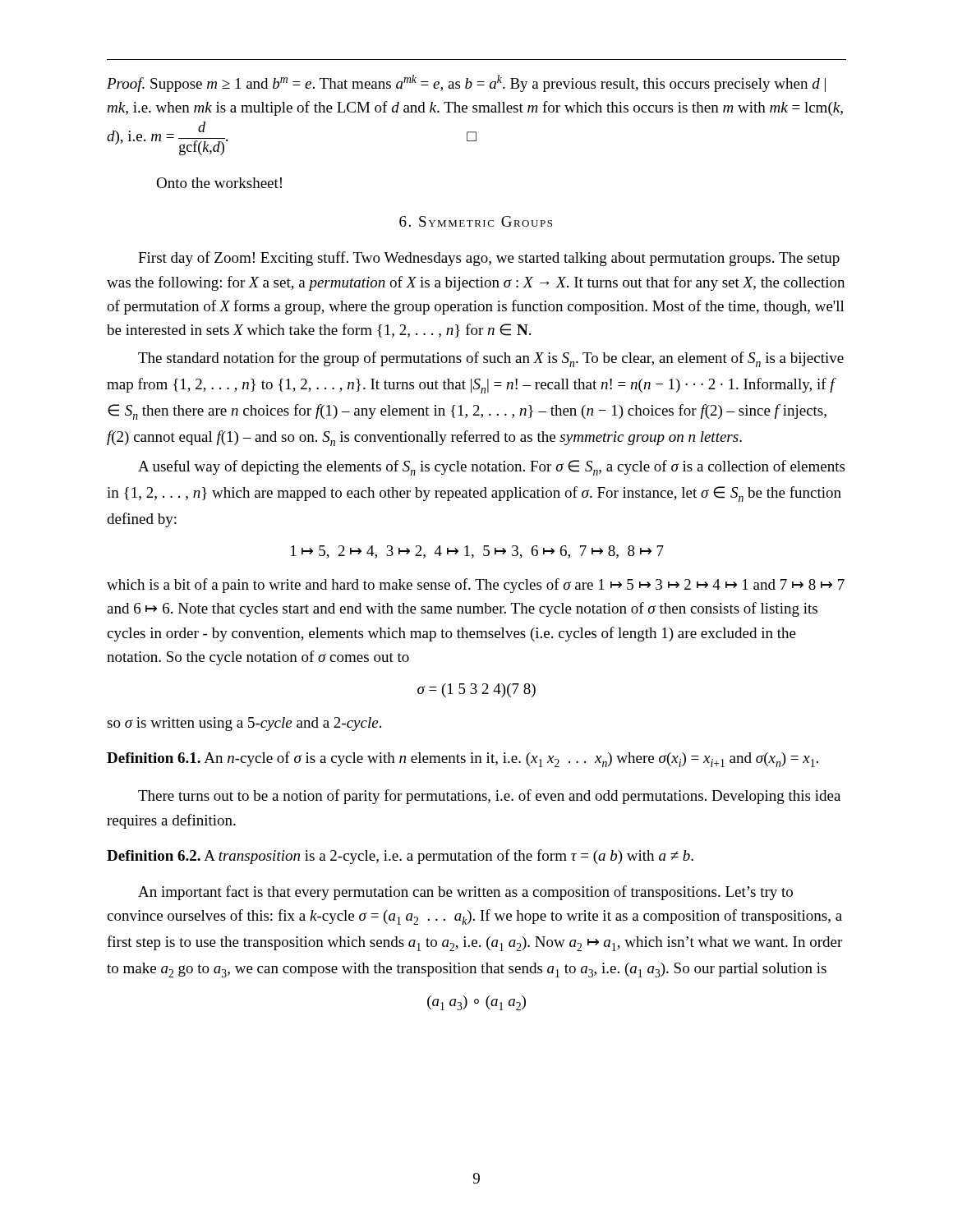This screenshot has height=1232, width=953.
Task: Locate the text block starting "6. Symmetric Groups"
Action: tap(476, 222)
